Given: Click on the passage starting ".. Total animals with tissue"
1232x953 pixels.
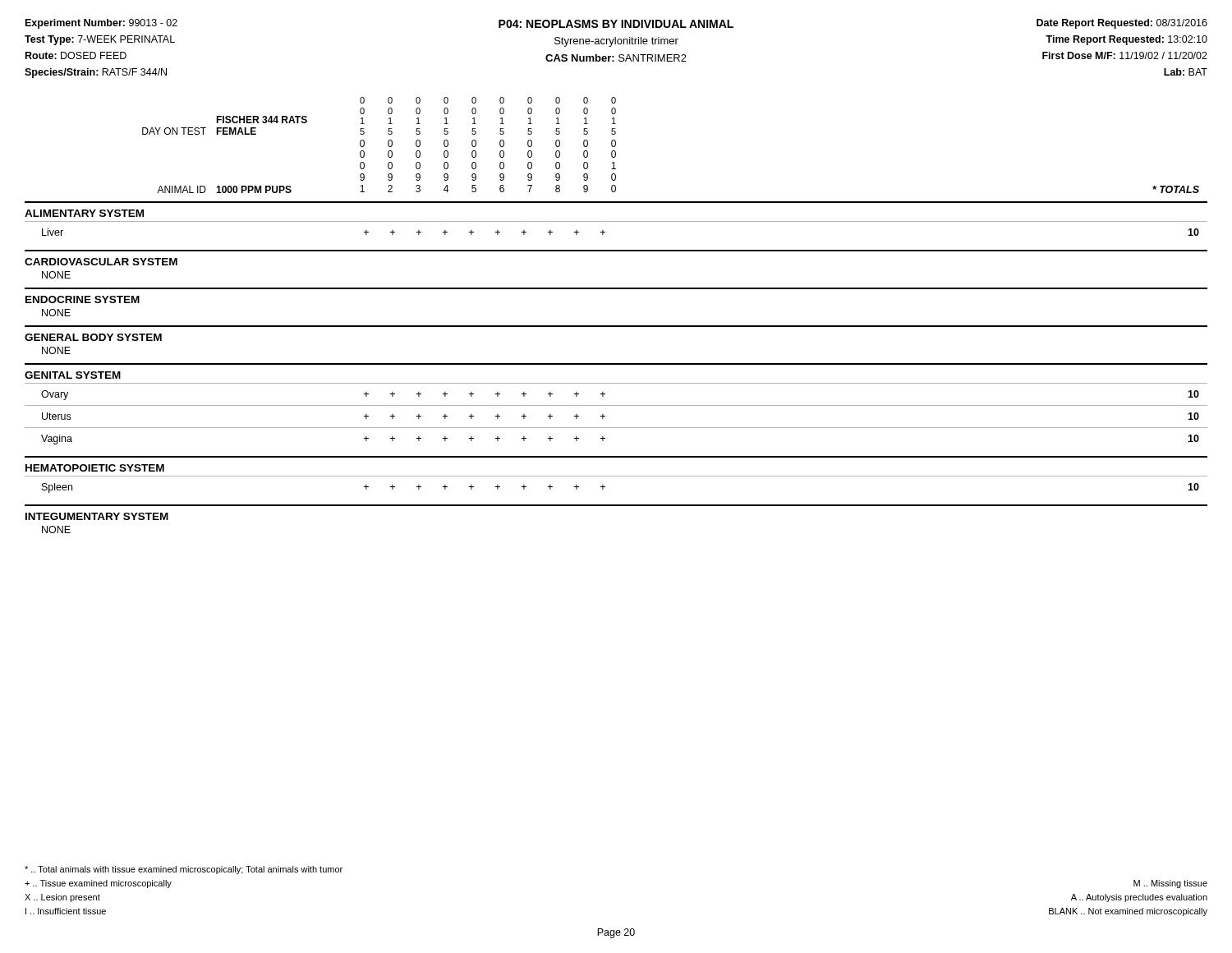Looking at the screenshot, I should pyautogui.click(x=184, y=870).
